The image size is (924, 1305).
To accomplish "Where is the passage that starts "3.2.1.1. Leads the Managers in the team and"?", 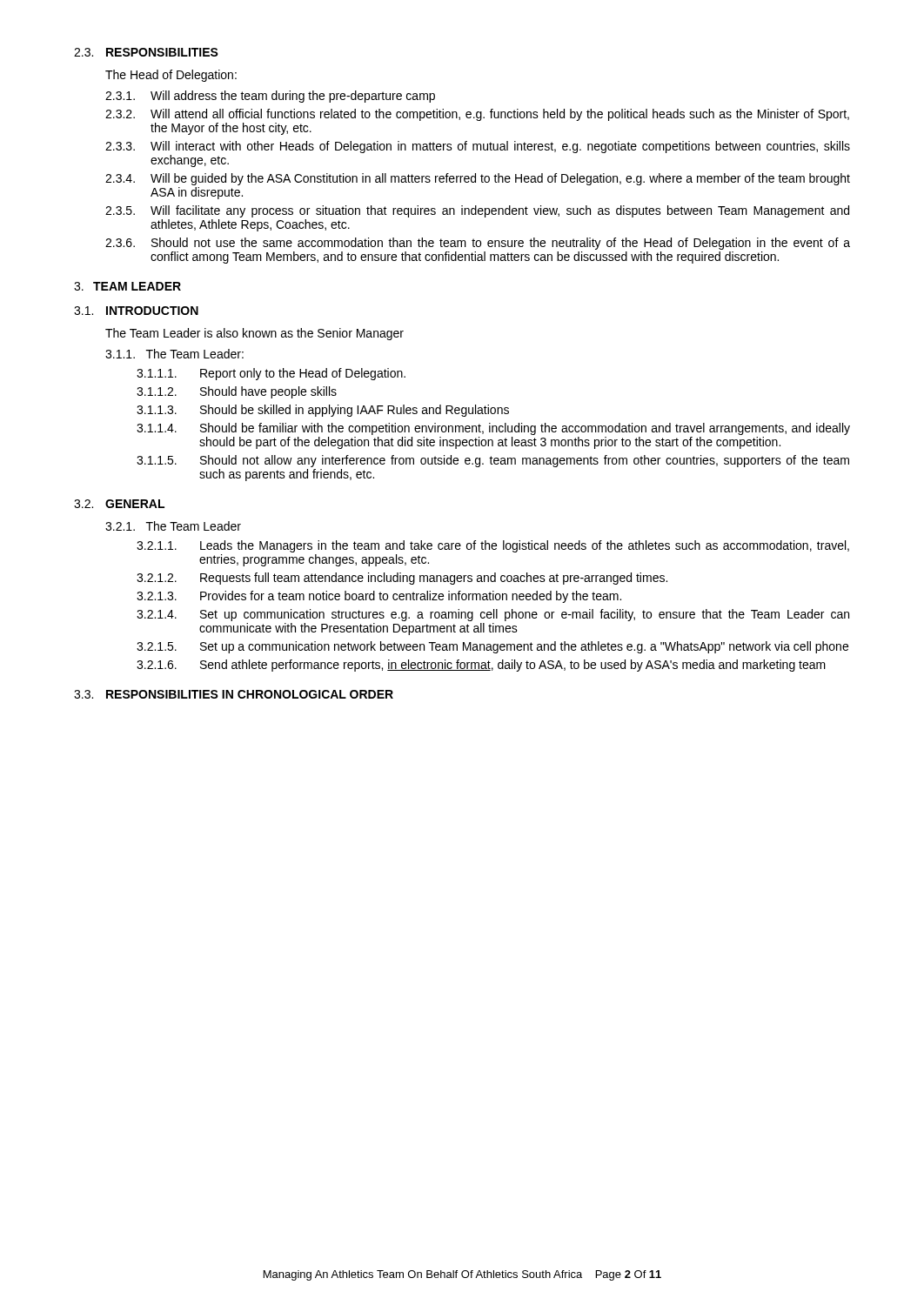I will 493,552.
